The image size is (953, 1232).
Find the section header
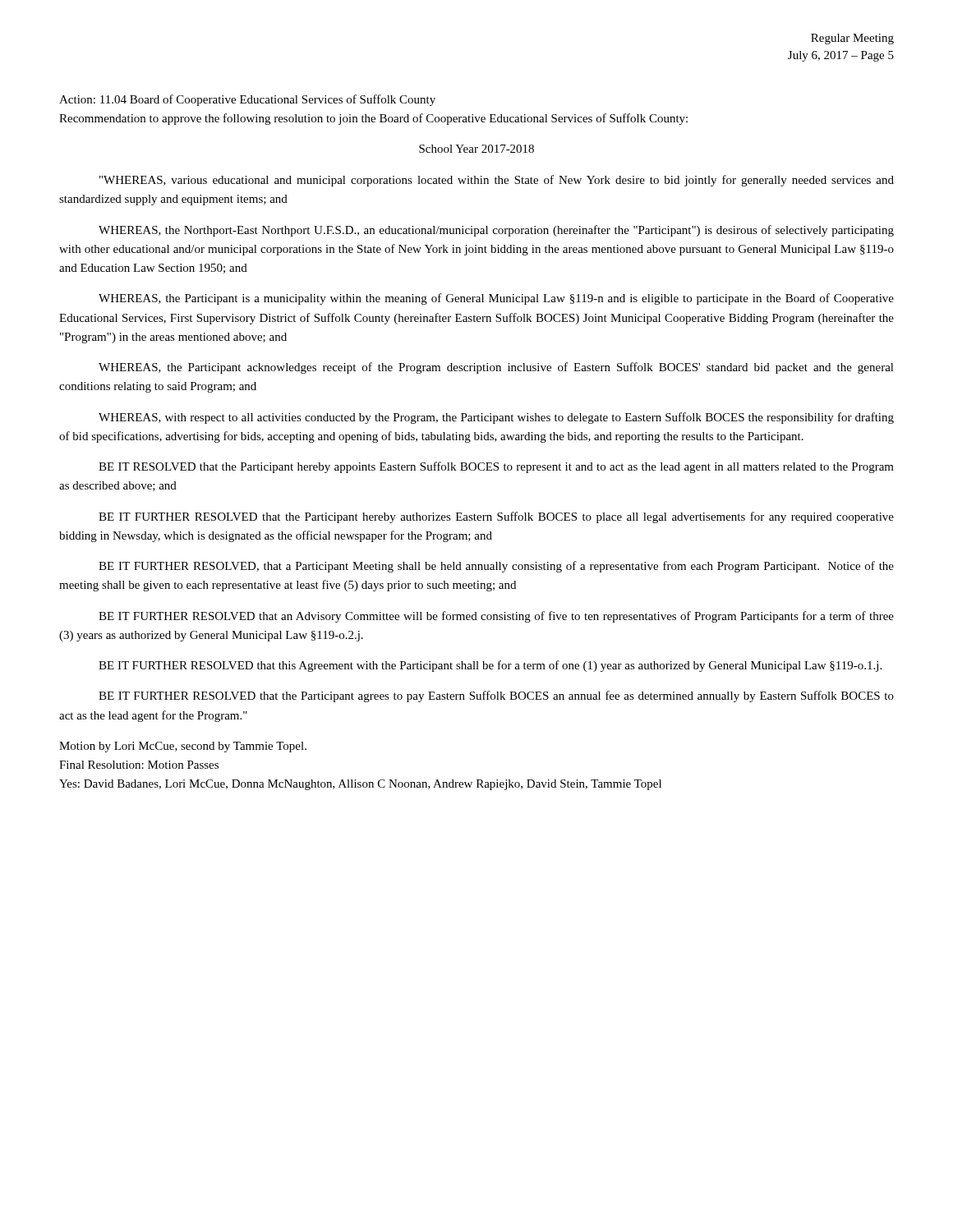click(476, 149)
